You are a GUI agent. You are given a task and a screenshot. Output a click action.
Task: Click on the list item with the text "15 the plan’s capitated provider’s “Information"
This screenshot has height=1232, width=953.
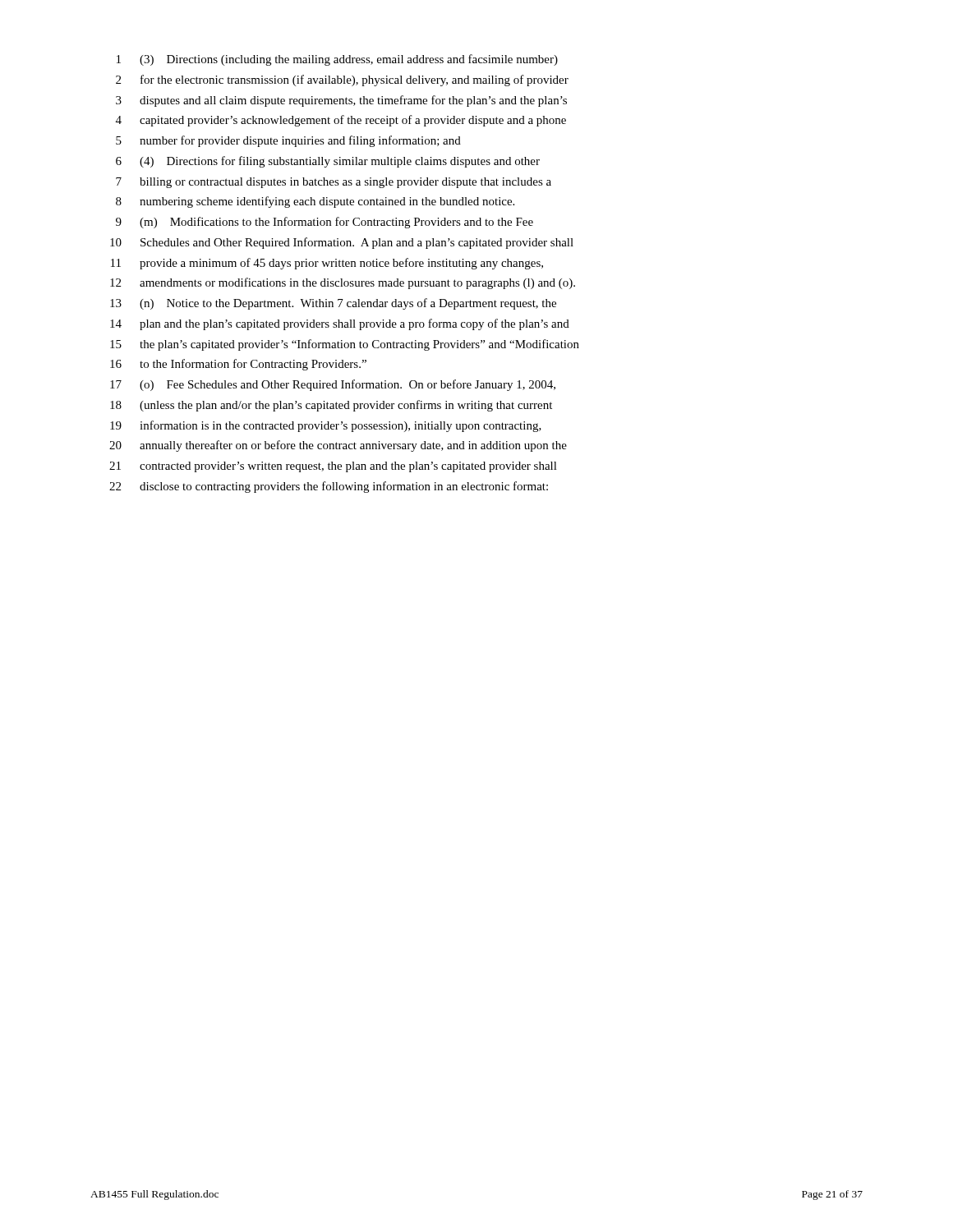coord(476,344)
